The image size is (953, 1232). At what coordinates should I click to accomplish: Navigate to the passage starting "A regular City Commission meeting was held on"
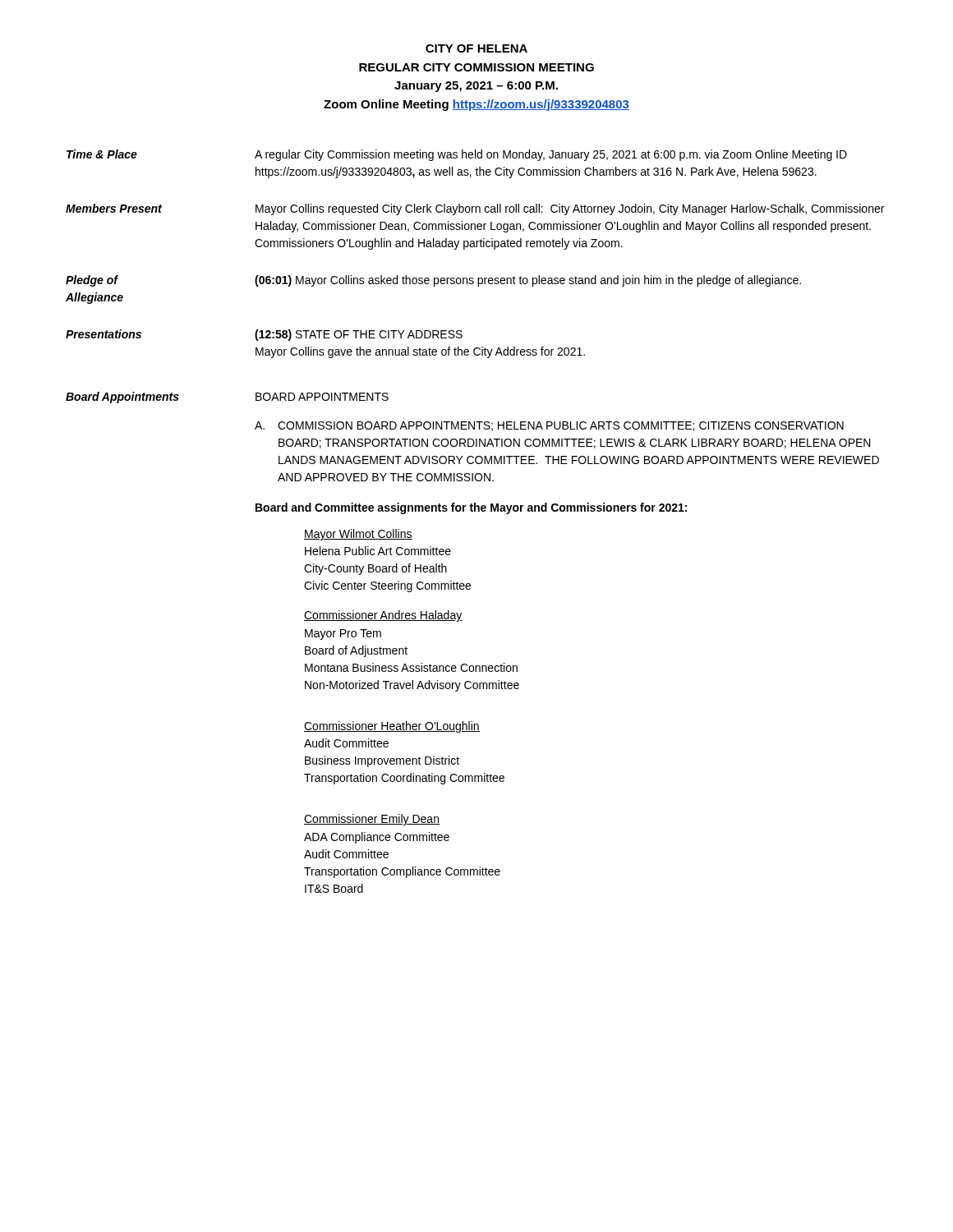point(551,163)
